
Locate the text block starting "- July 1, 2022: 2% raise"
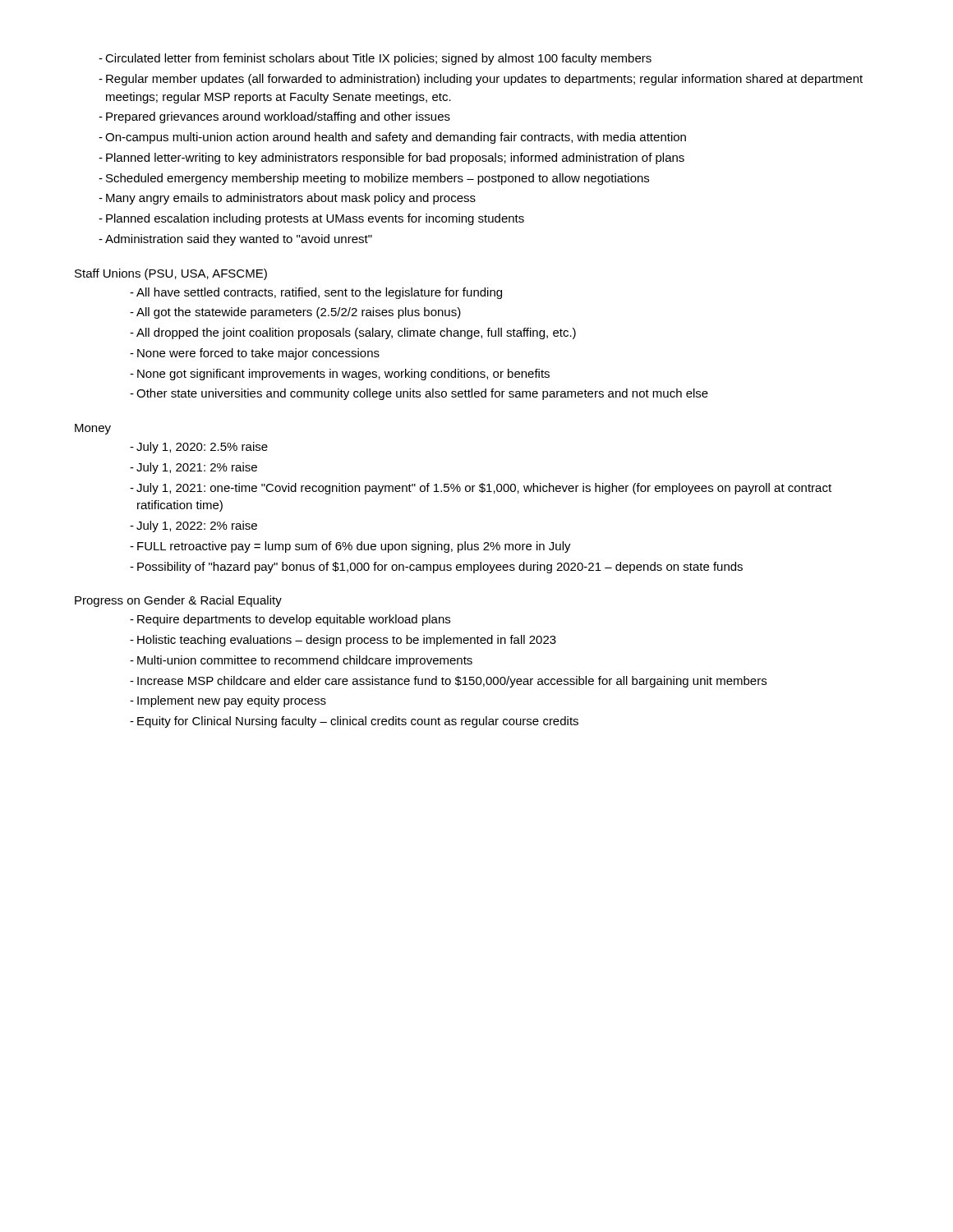tap(193, 526)
